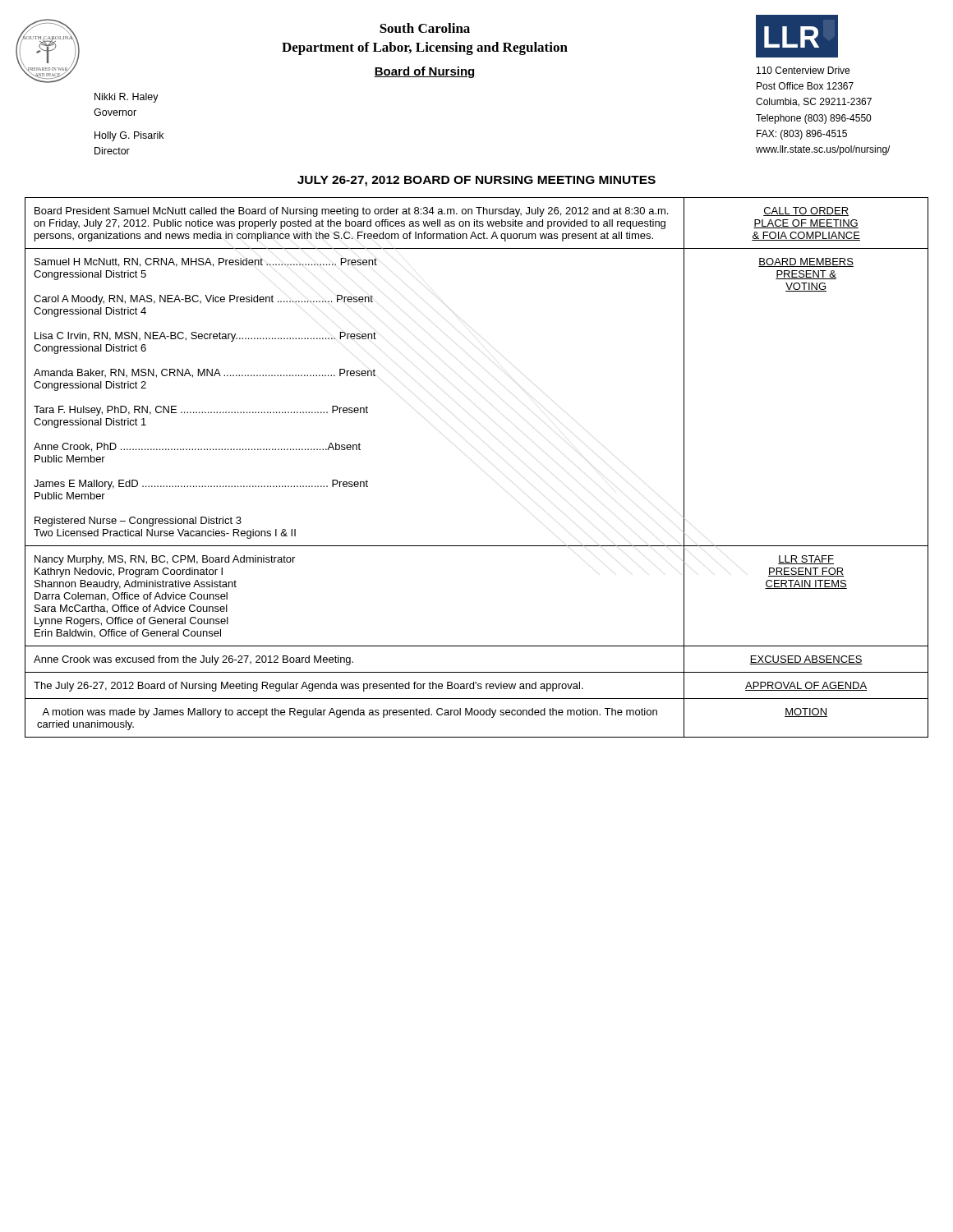The width and height of the screenshot is (953, 1232).
Task: Select the title that reads "JULY 26-27, 2012 BOARD OF NURSING MEETING"
Action: [x=476, y=179]
